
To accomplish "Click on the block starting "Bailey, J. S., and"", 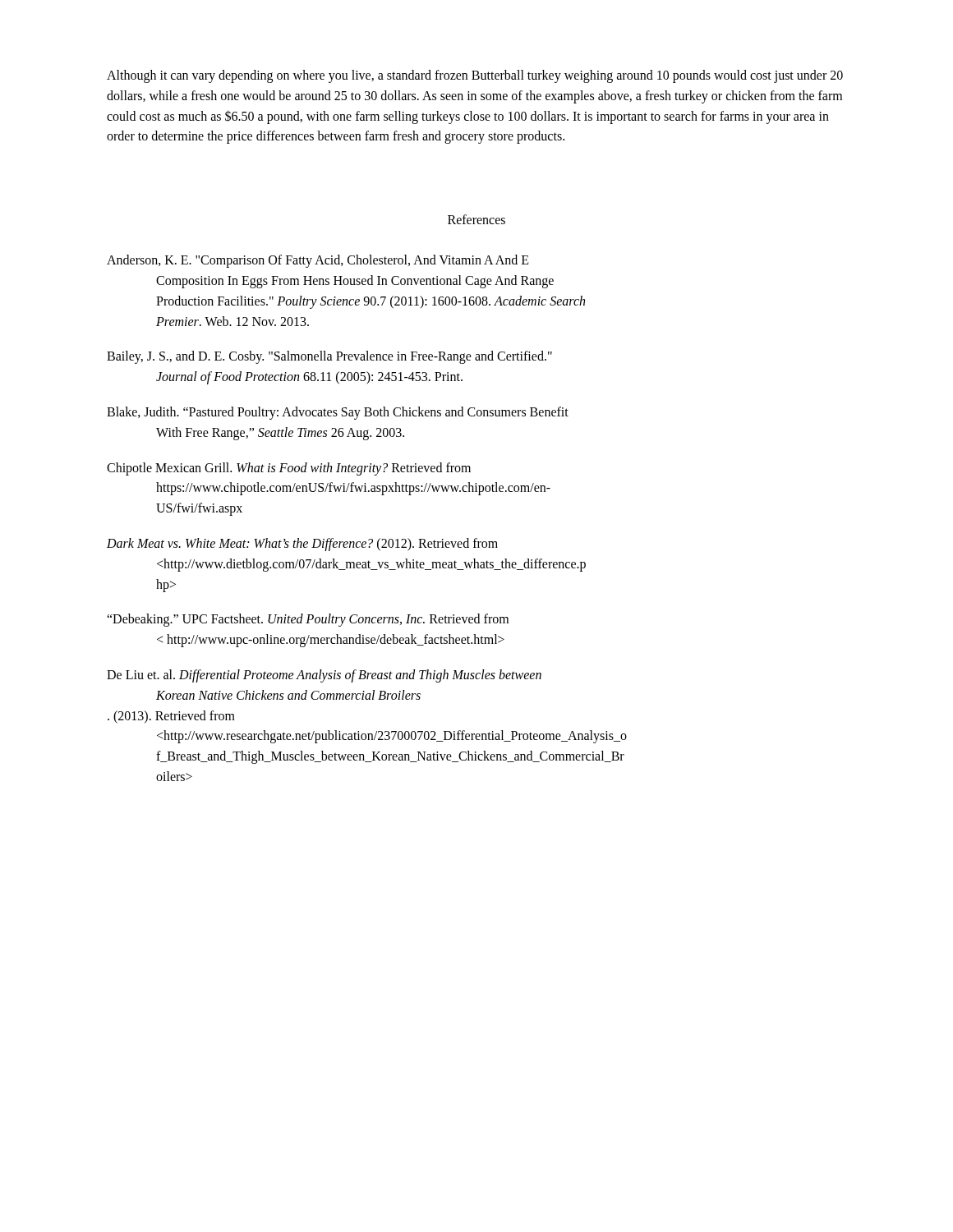I will [476, 368].
